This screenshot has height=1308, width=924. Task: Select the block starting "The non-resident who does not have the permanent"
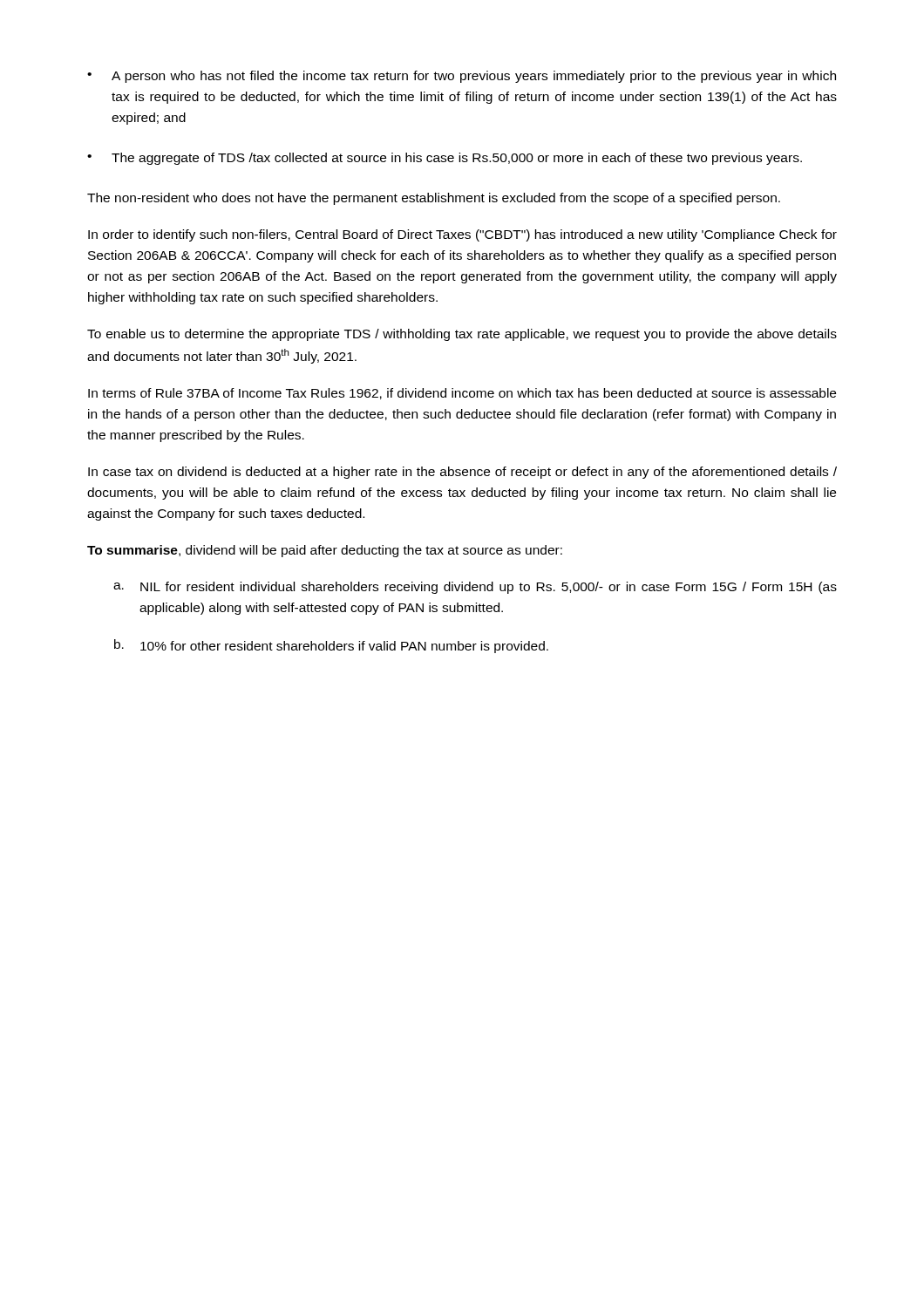[434, 198]
